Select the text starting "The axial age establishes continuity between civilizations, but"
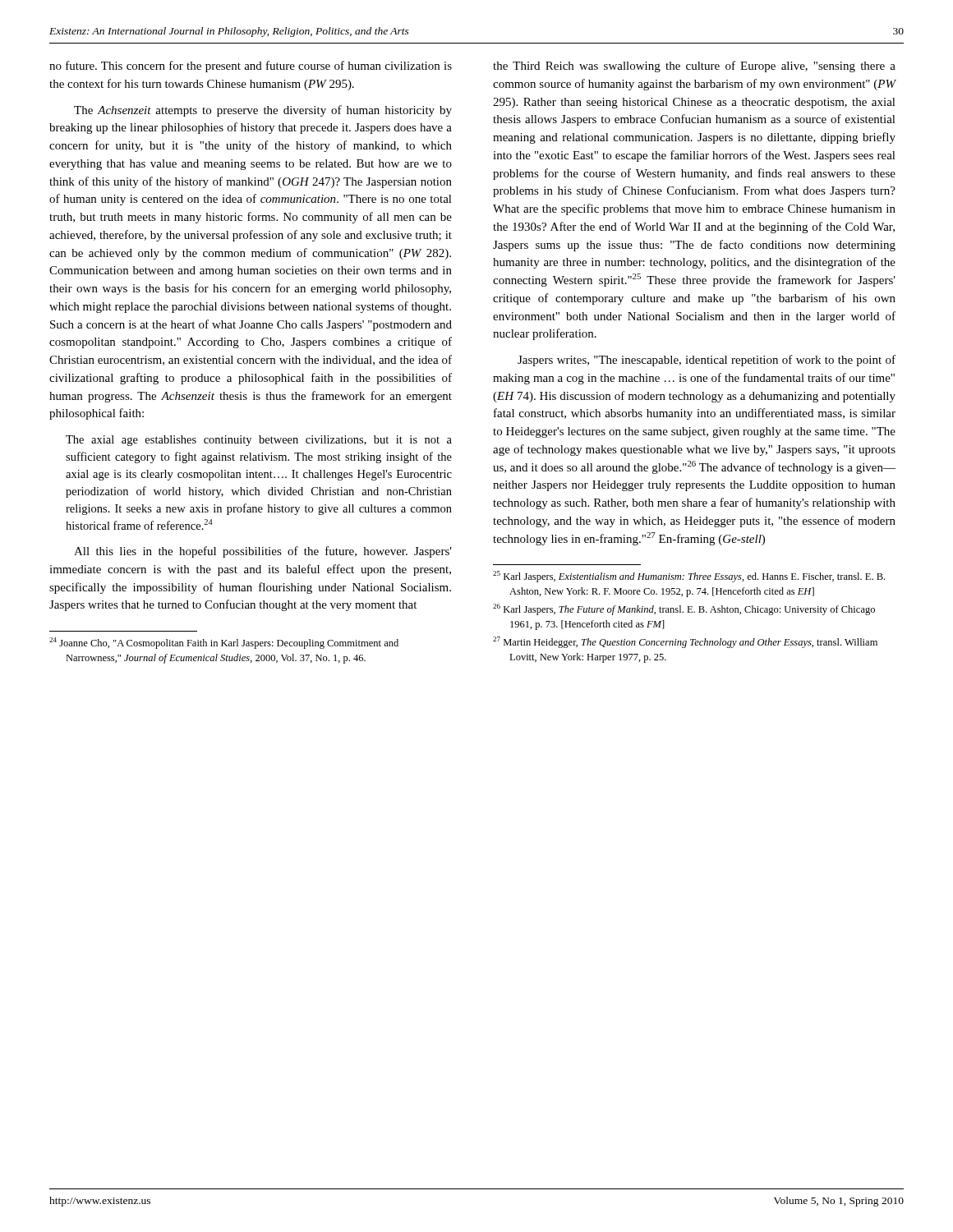The width and height of the screenshot is (953, 1232). (259, 483)
